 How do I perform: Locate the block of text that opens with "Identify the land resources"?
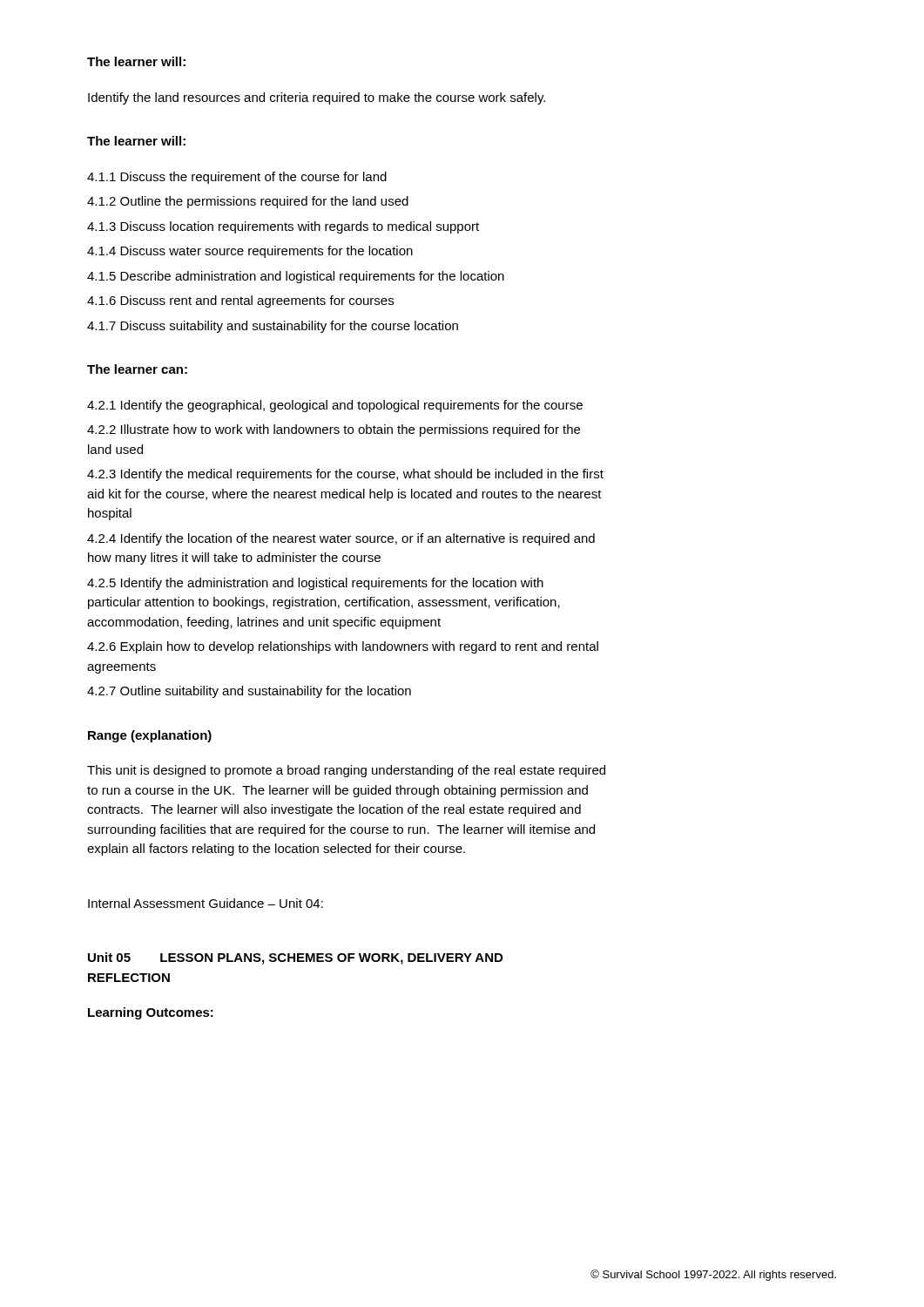(x=462, y=97)
